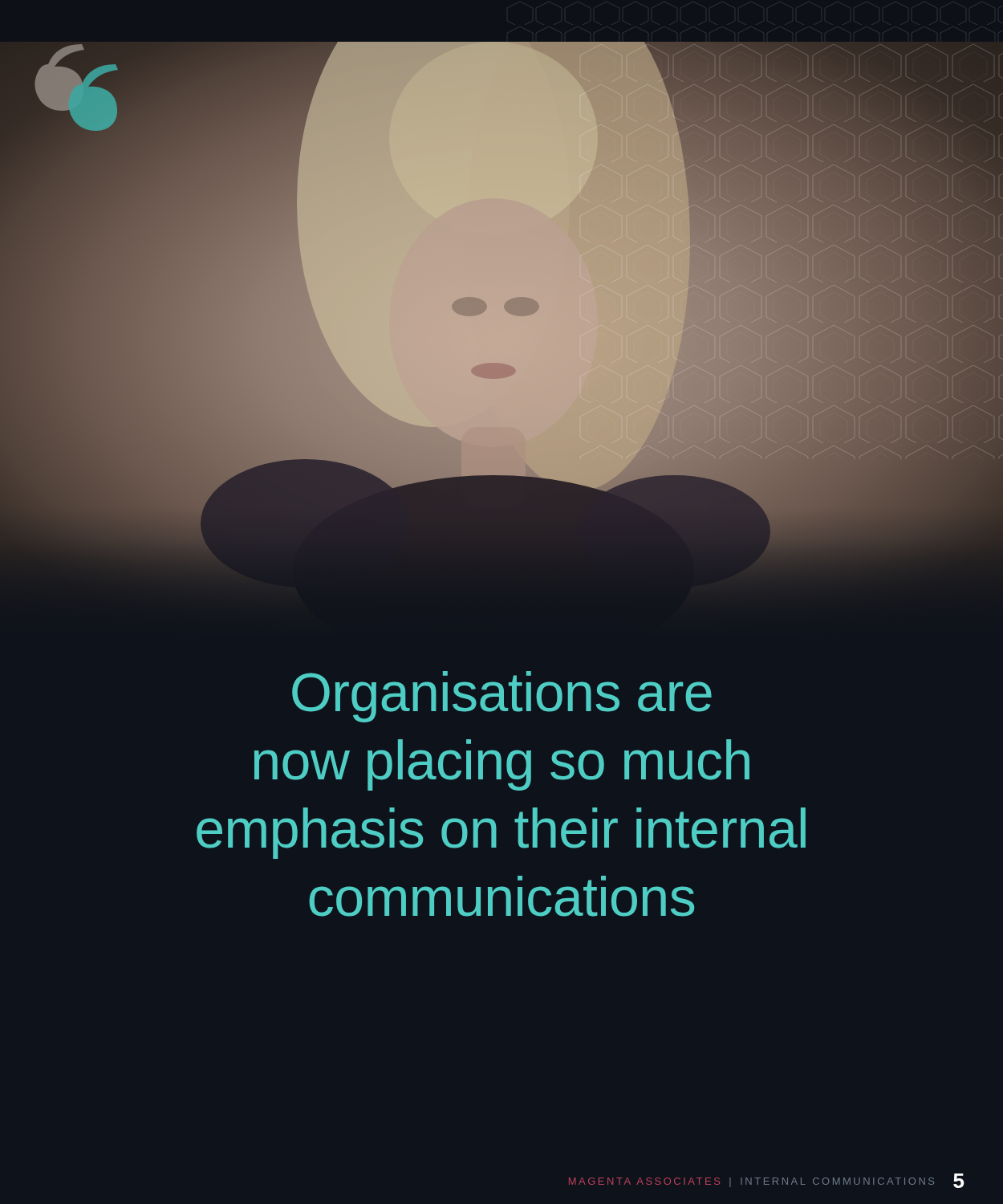Image resolution: width=1003 pixels, height=1204 pixels.
Task: Select the illustration
Action: 84,104
